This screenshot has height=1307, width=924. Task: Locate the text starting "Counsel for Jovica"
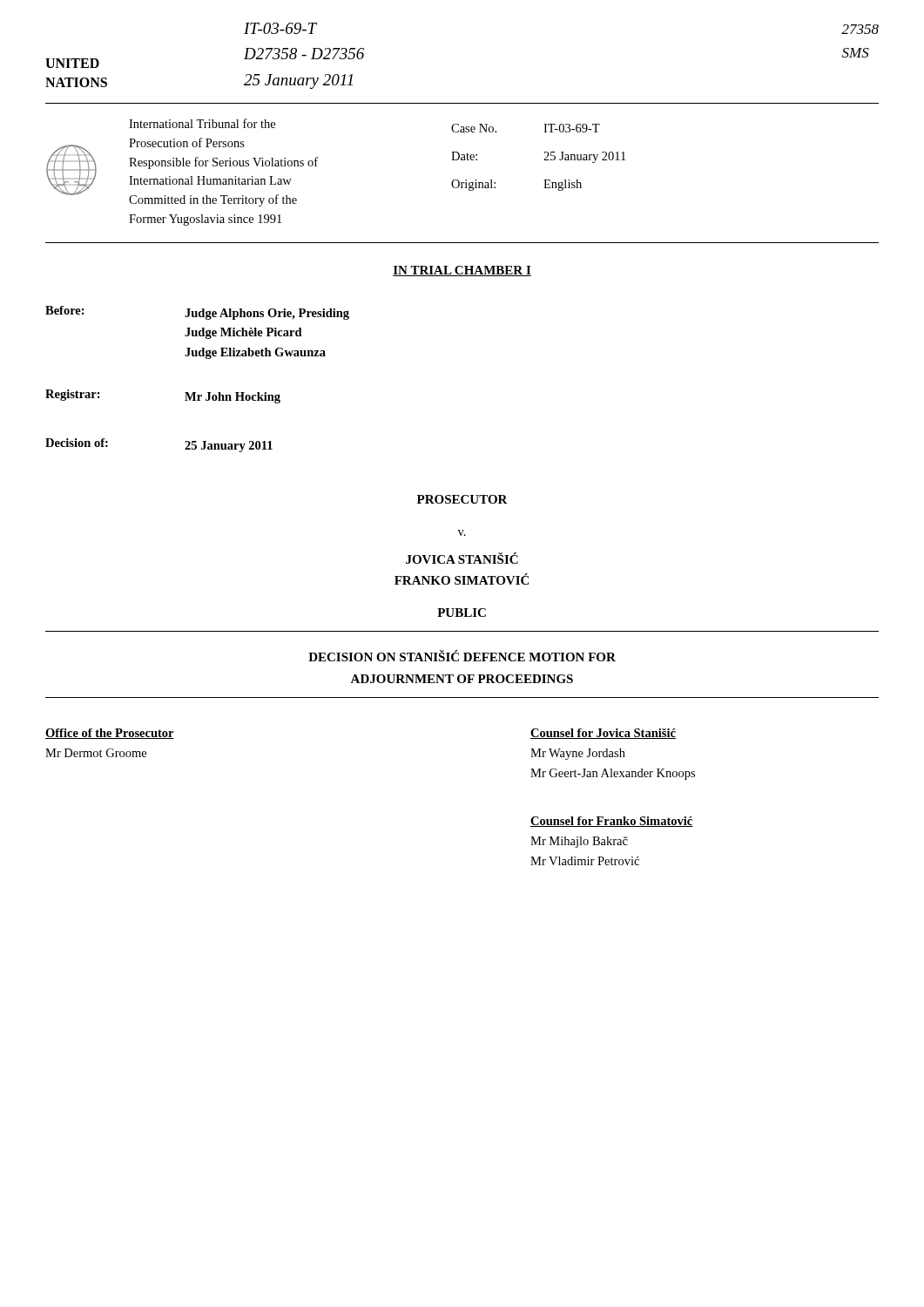613,753
